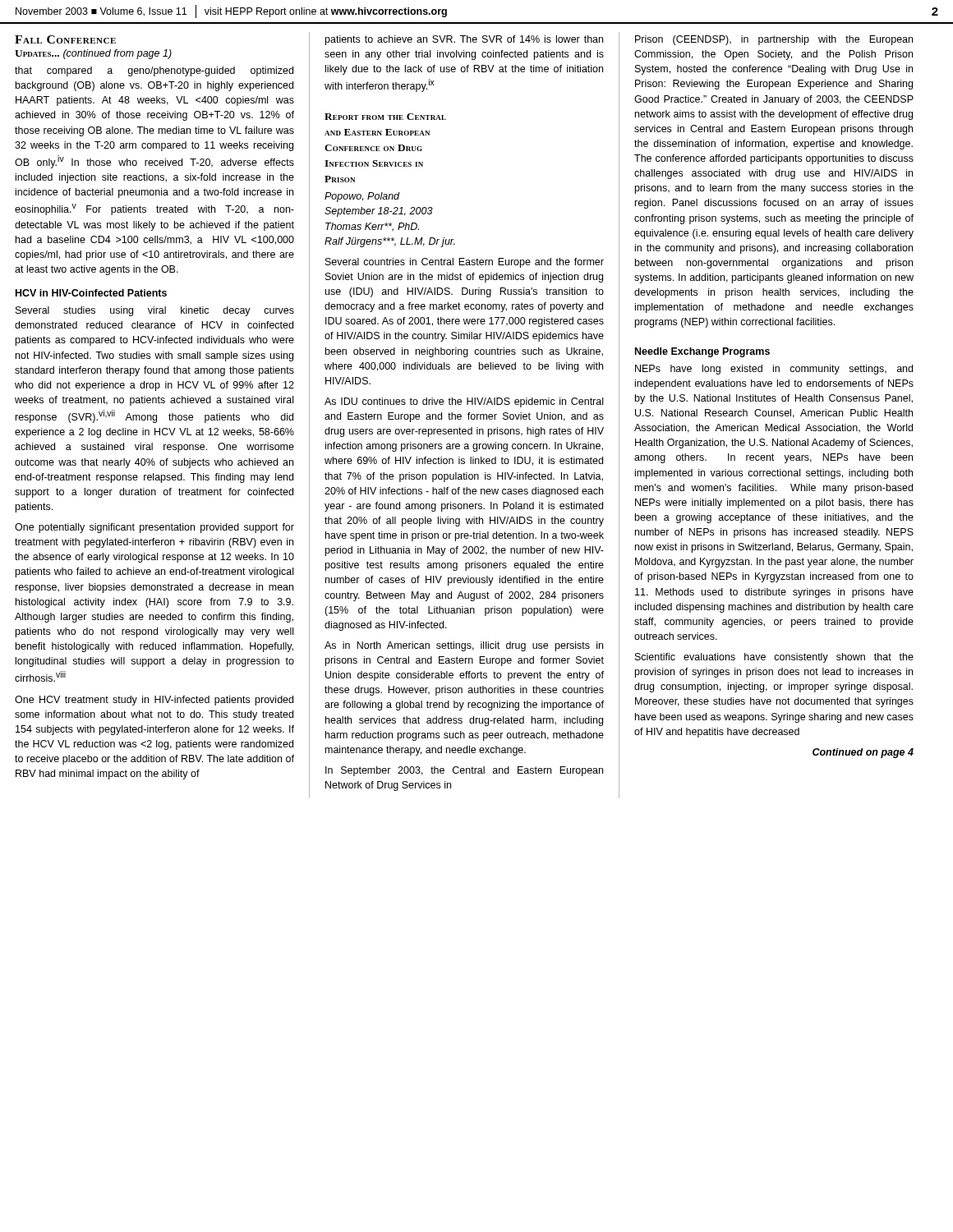Point to the block beginning "Several studies using viral kinetic decay"
953x1232 pixels.
(154, 409)
